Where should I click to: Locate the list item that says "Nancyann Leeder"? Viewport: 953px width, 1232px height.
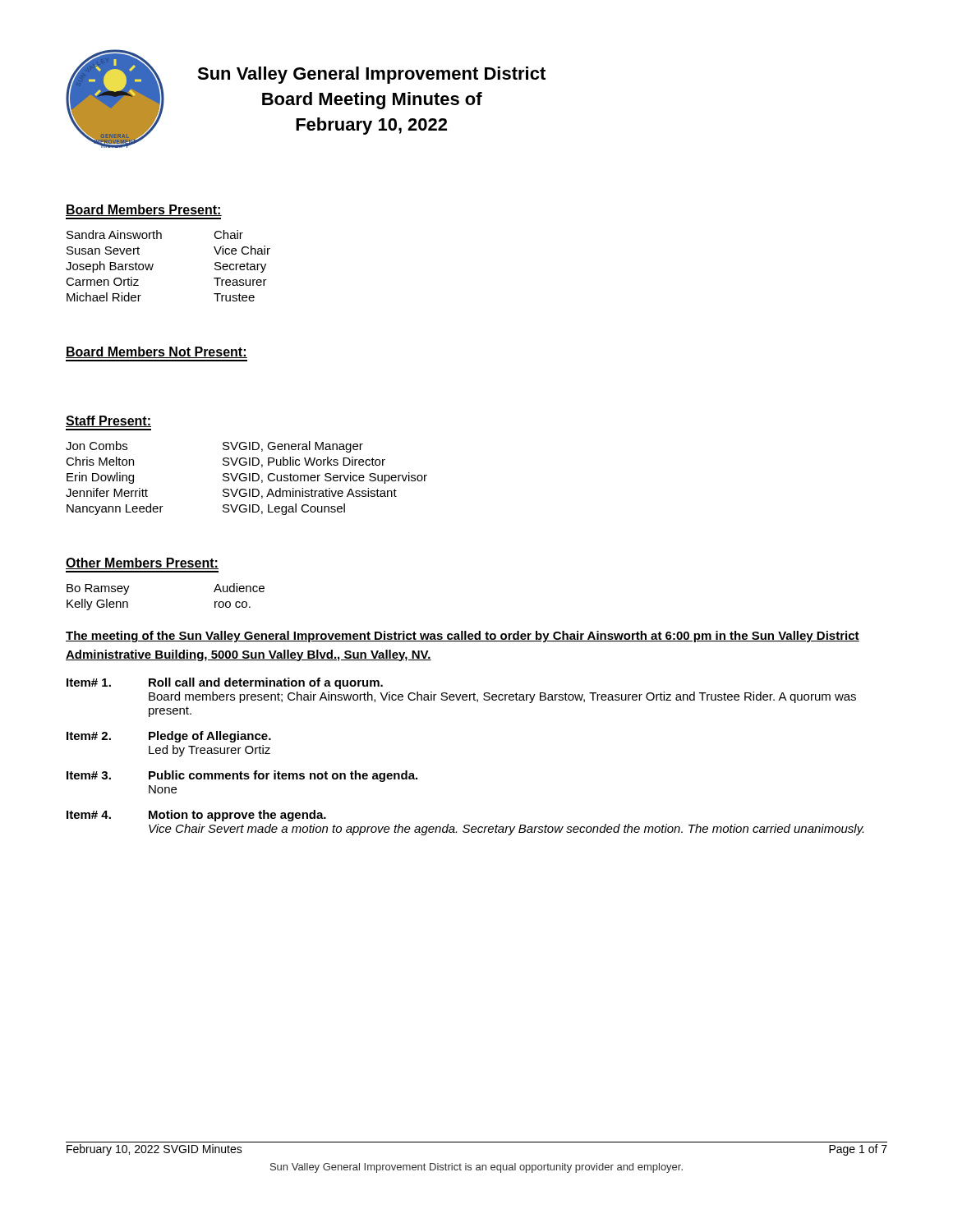(114, 508)
